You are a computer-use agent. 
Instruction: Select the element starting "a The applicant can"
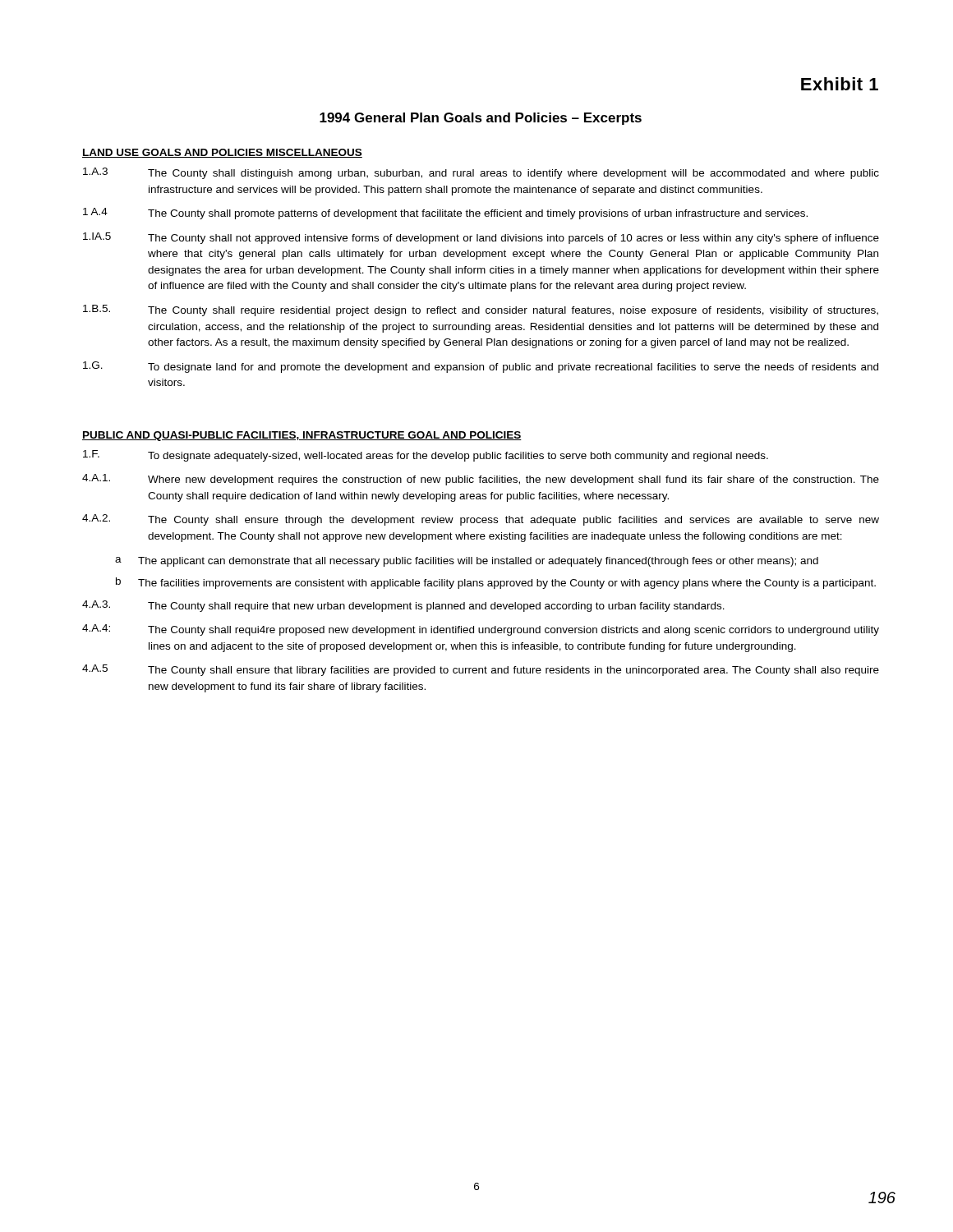tap(497, 560)
